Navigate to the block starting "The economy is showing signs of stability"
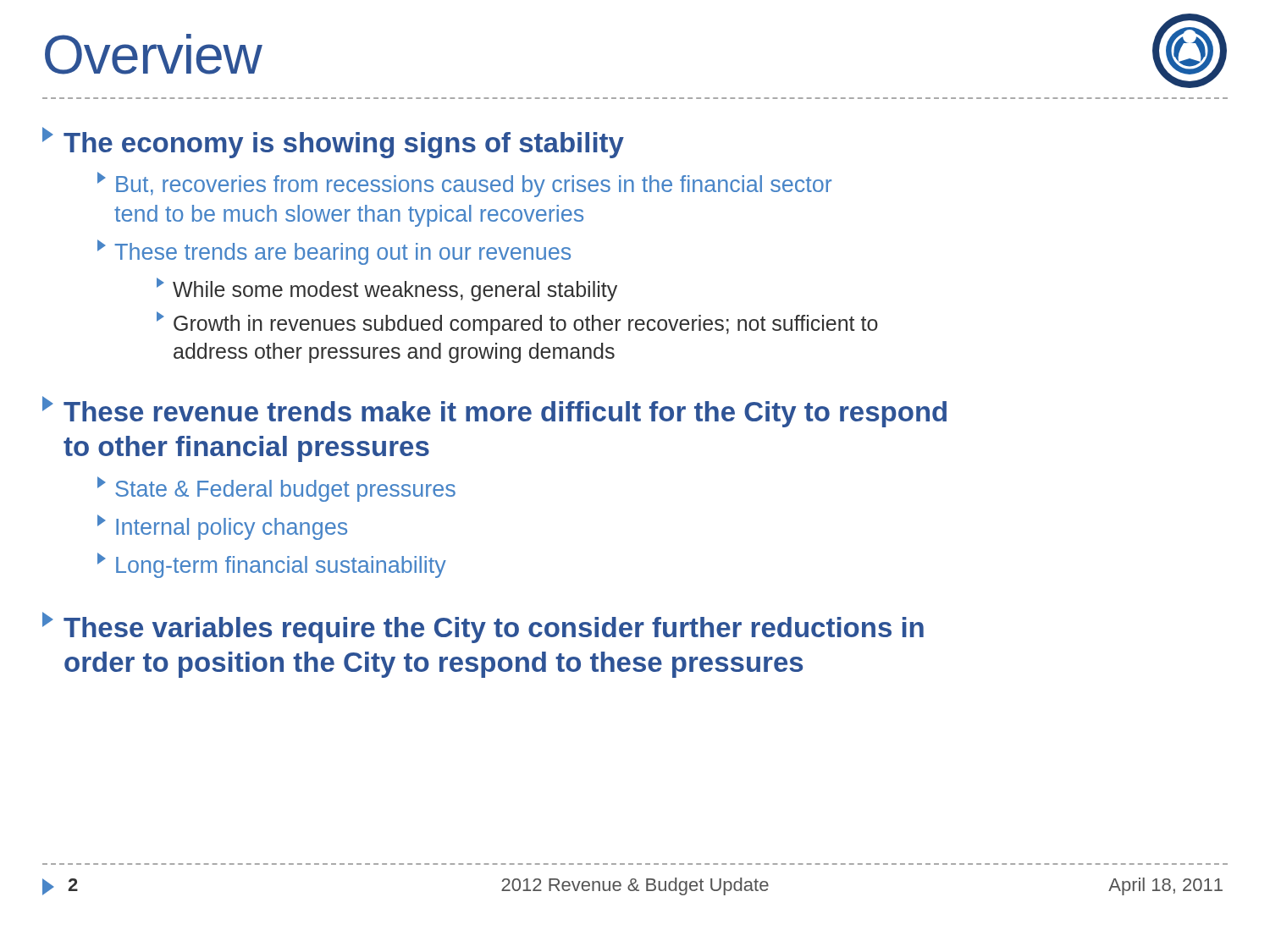 [333, 143]
